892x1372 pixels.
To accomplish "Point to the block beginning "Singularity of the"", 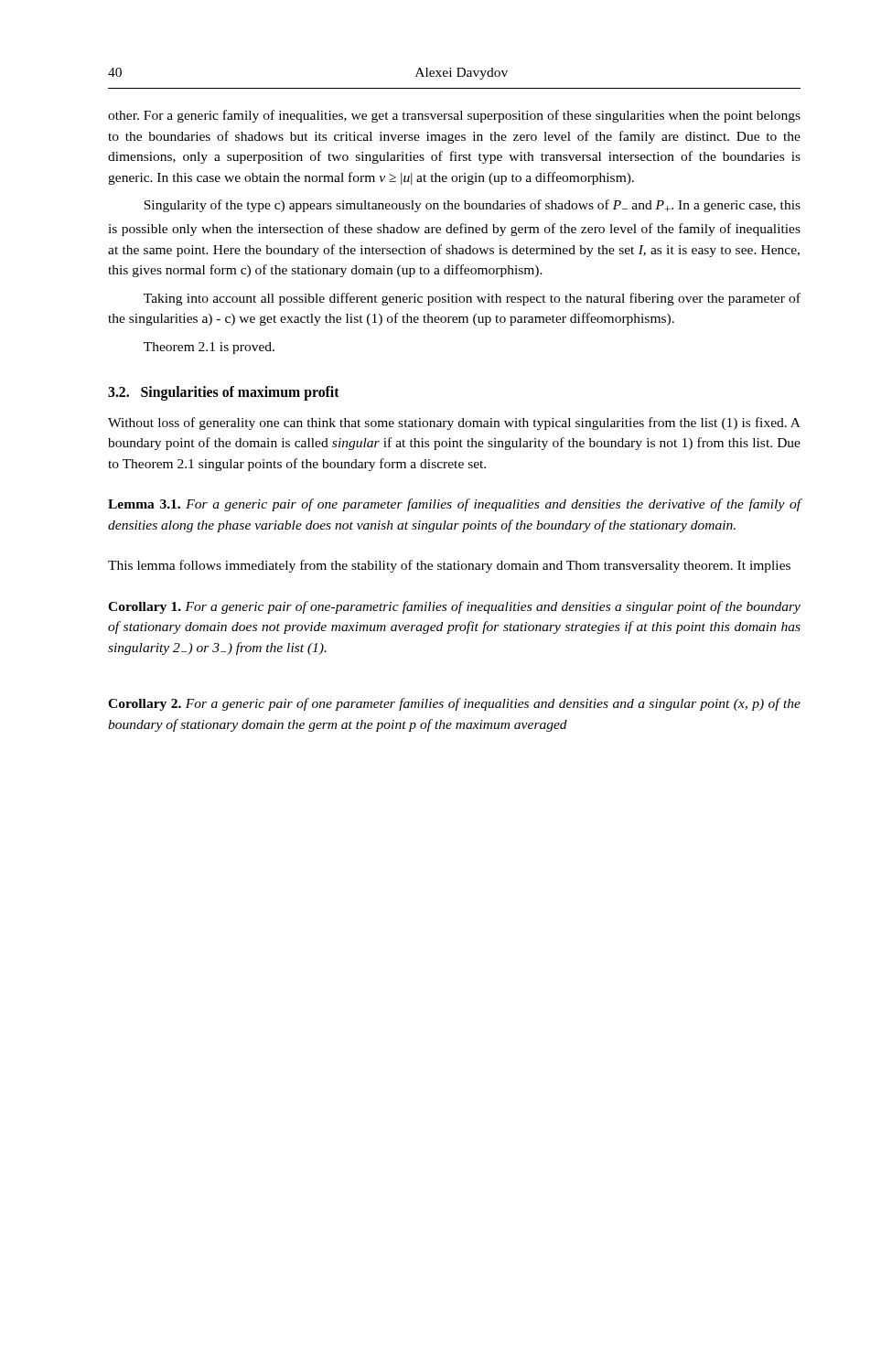I will [x=454, y=238].
